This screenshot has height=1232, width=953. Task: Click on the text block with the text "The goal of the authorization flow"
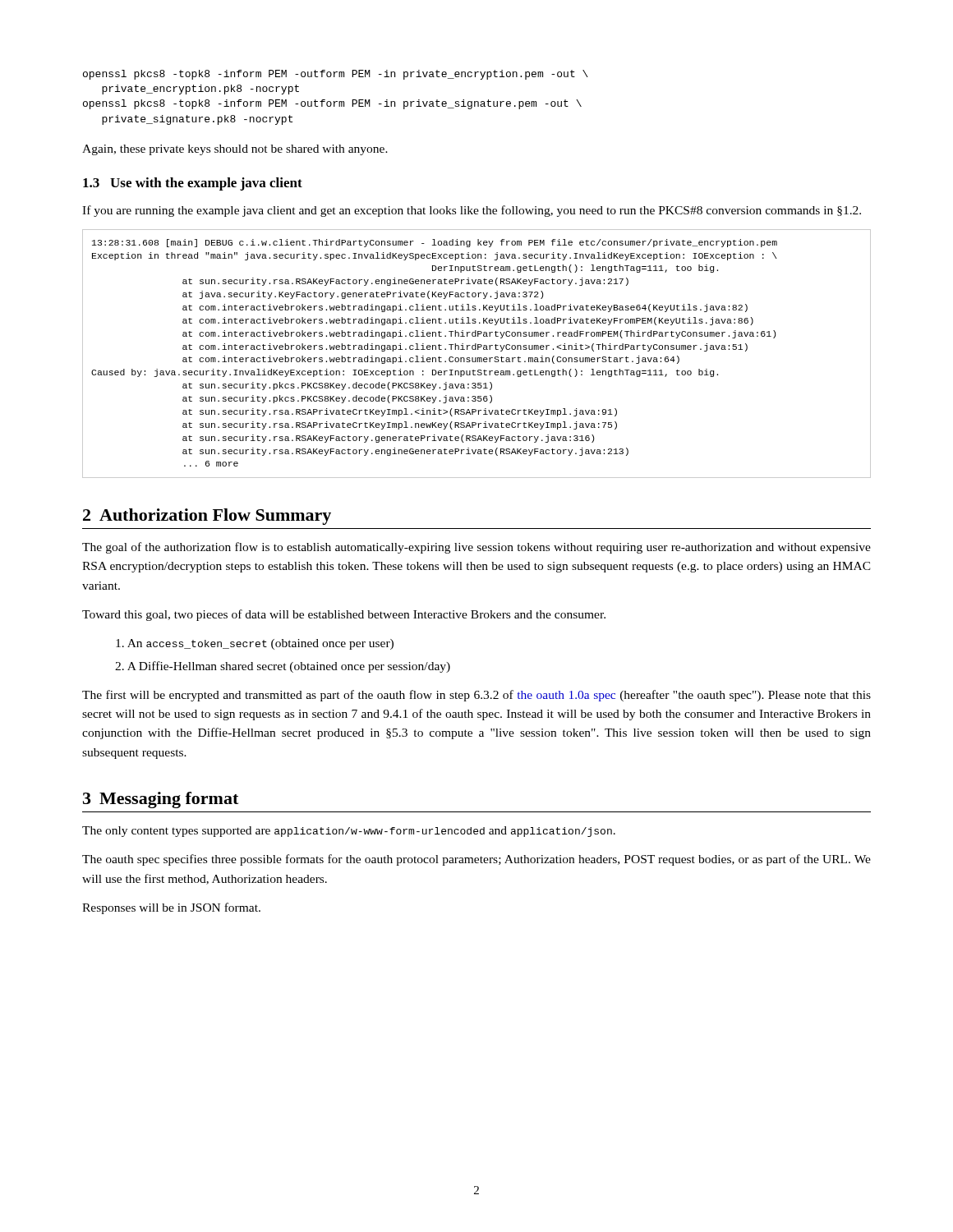(x=476, y=566)
